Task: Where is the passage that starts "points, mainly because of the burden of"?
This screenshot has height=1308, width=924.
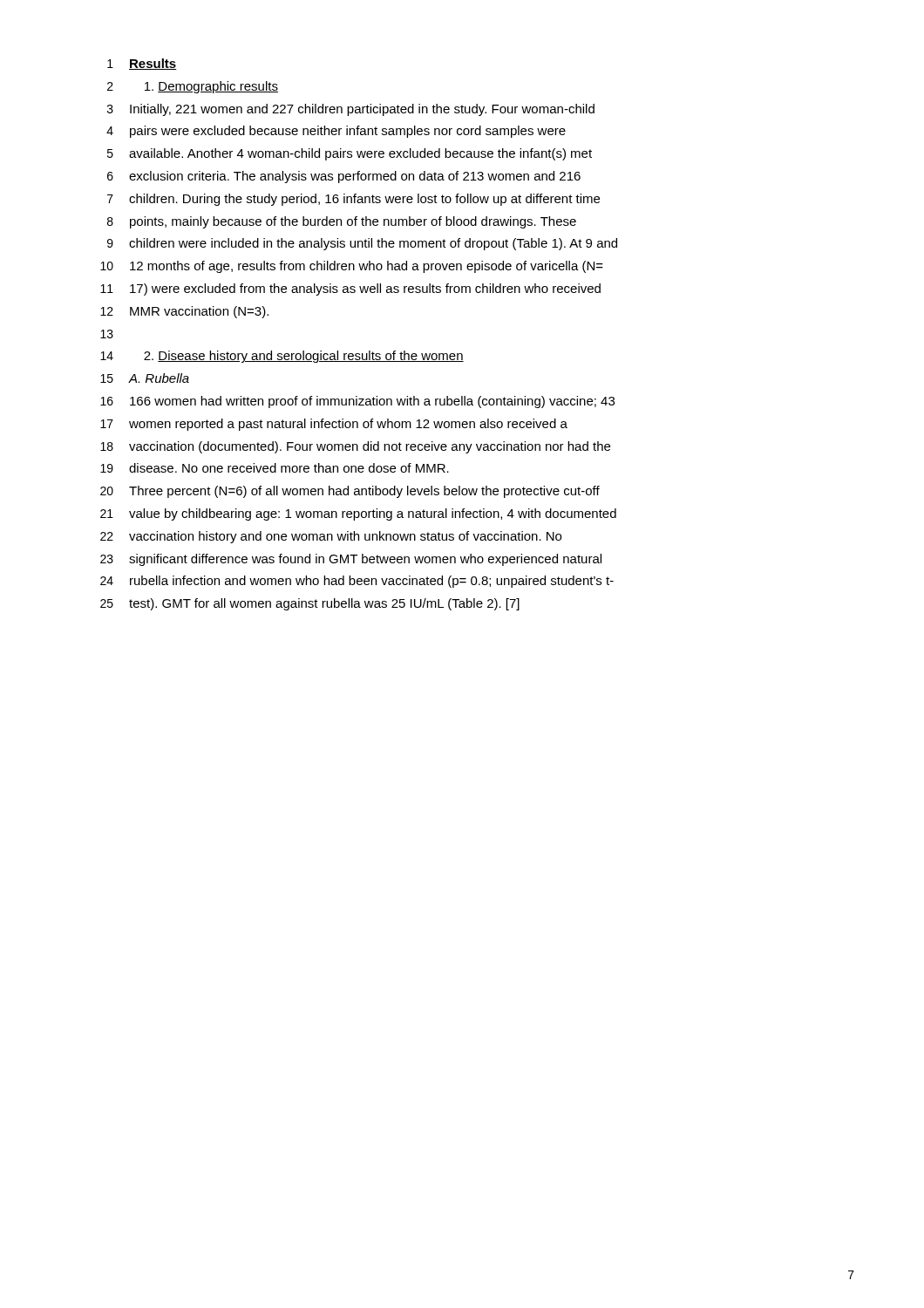Action: pos(353,221)
